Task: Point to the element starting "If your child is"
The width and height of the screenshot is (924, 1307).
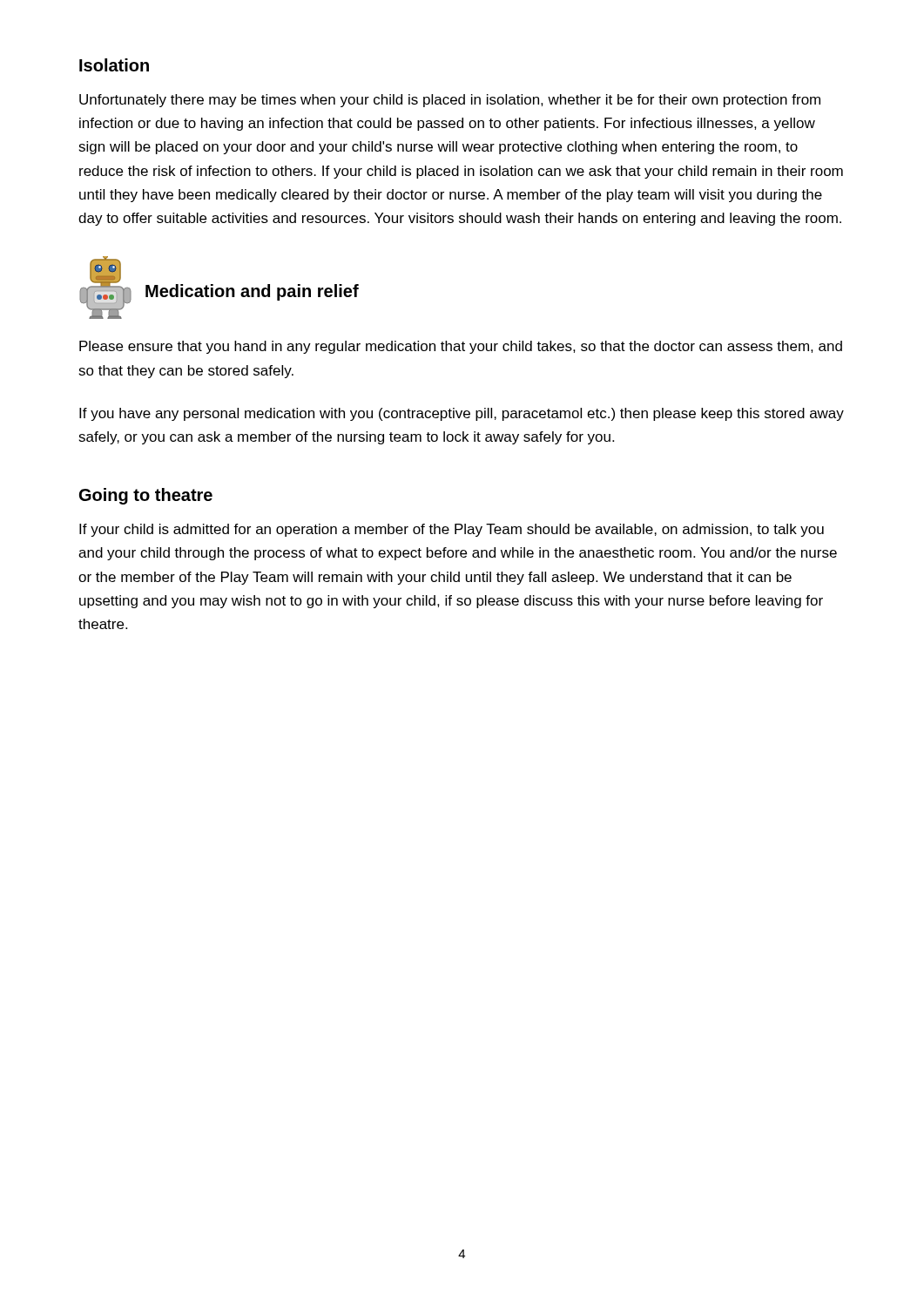Action: tap(458, 577)
